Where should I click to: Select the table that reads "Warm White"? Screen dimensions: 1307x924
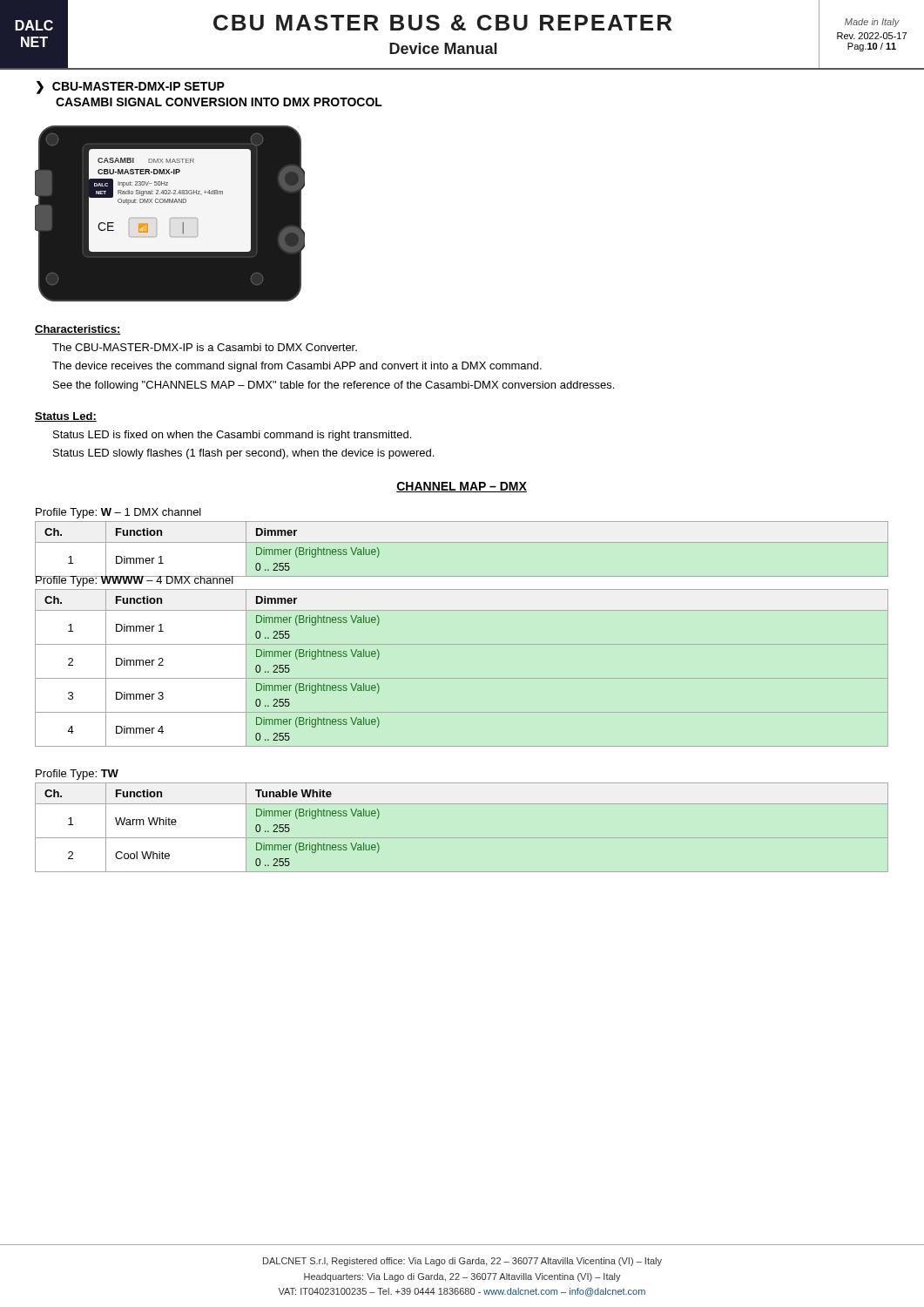(x=462, y=827)
